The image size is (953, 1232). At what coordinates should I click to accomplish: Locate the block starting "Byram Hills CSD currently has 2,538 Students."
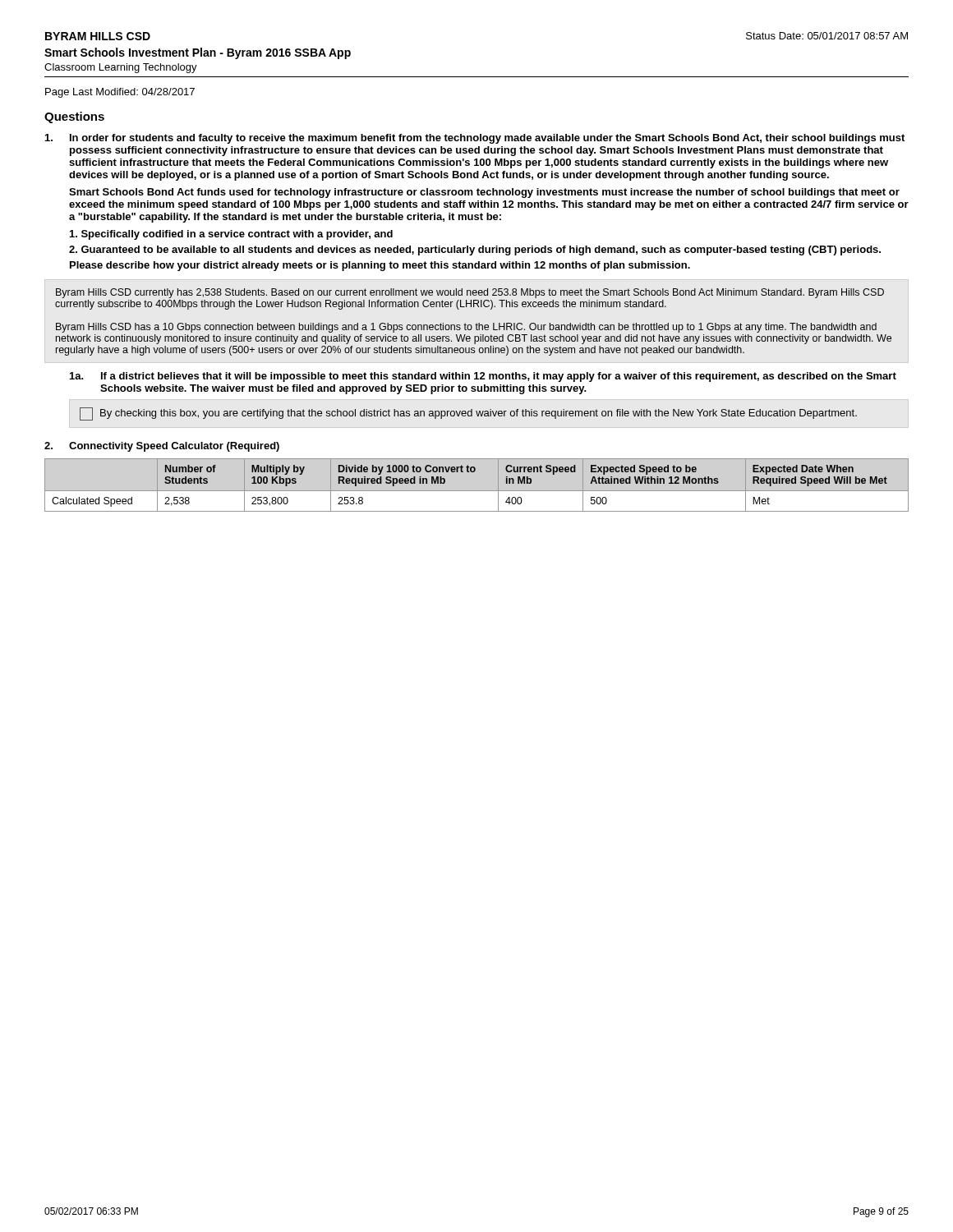tap(473, 321)
